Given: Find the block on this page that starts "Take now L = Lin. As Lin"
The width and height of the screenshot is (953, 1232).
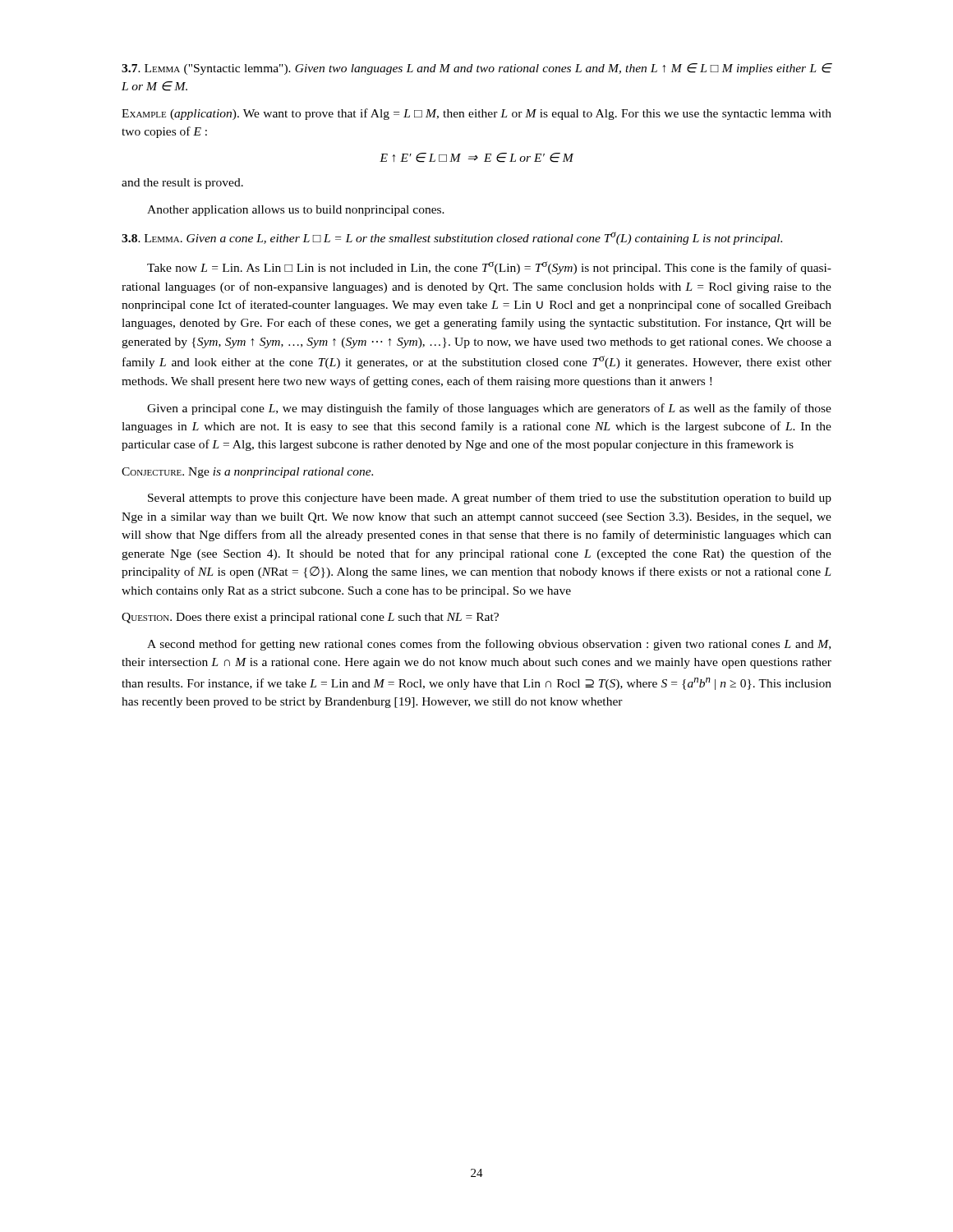Looking at the screenshot, I should pyautogui.click(x=476, y=323).
